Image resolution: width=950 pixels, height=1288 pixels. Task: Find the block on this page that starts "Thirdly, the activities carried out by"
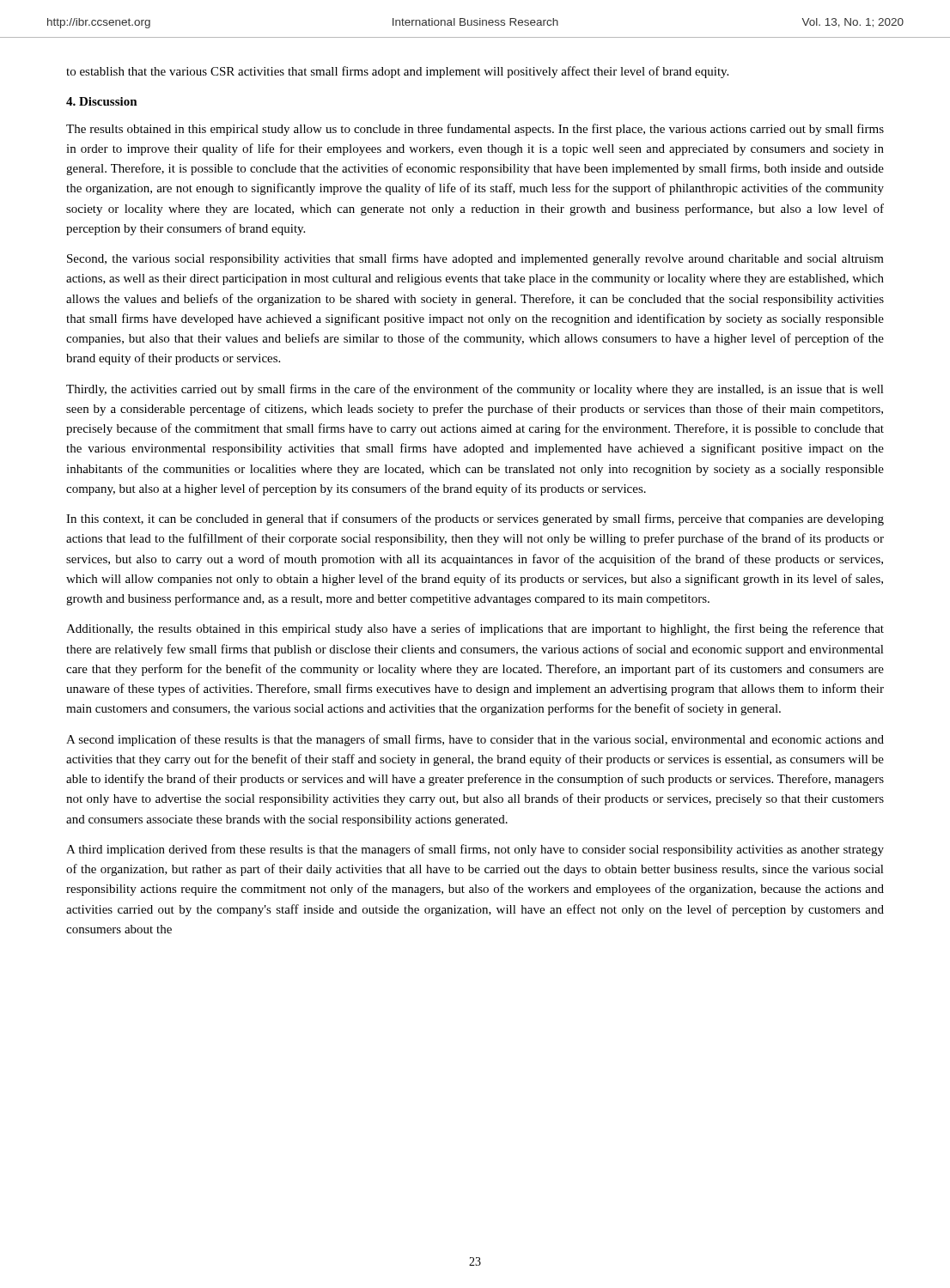click(475, 438)
